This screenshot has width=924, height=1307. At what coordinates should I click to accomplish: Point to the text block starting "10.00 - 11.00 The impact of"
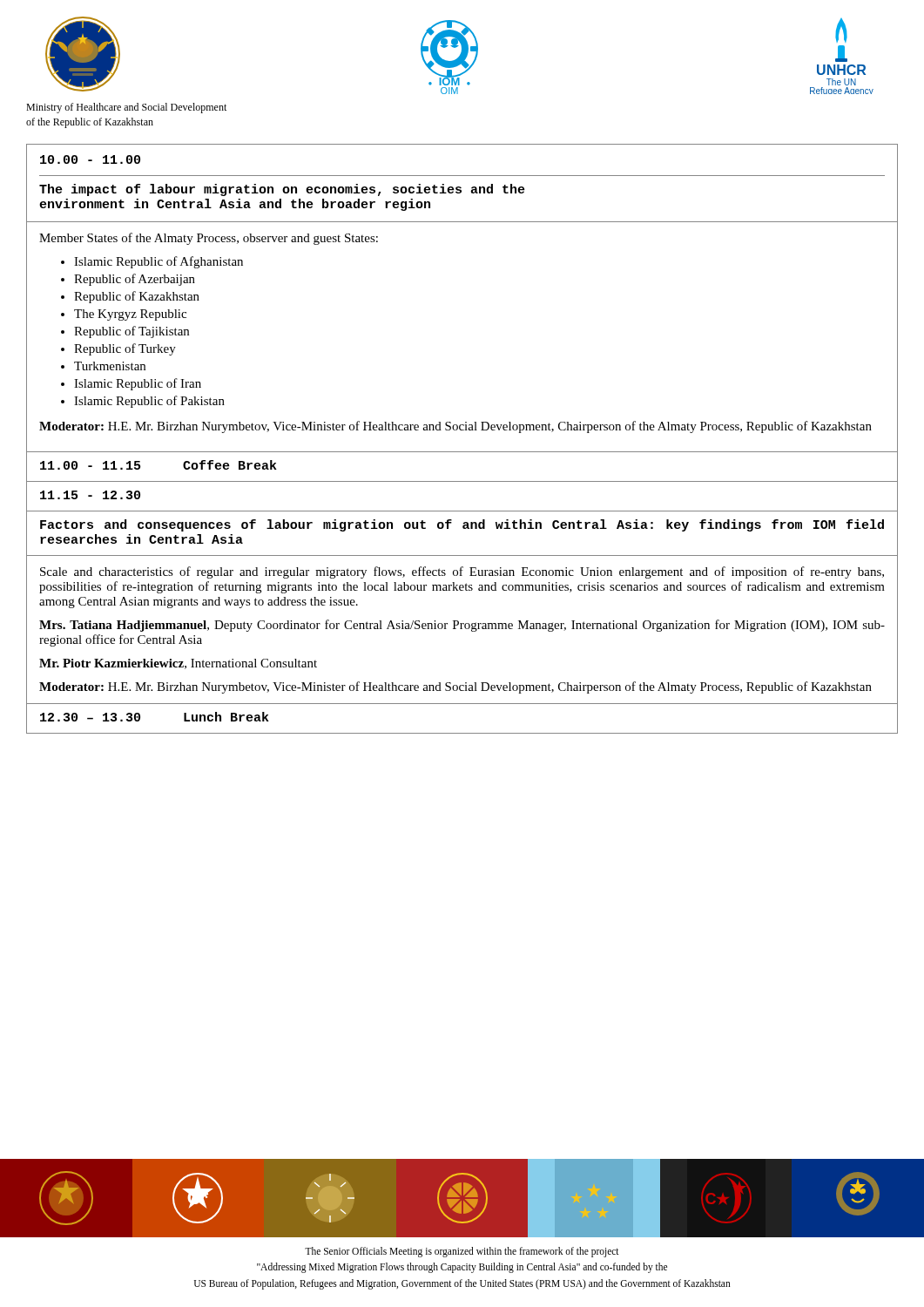point(462,183)
